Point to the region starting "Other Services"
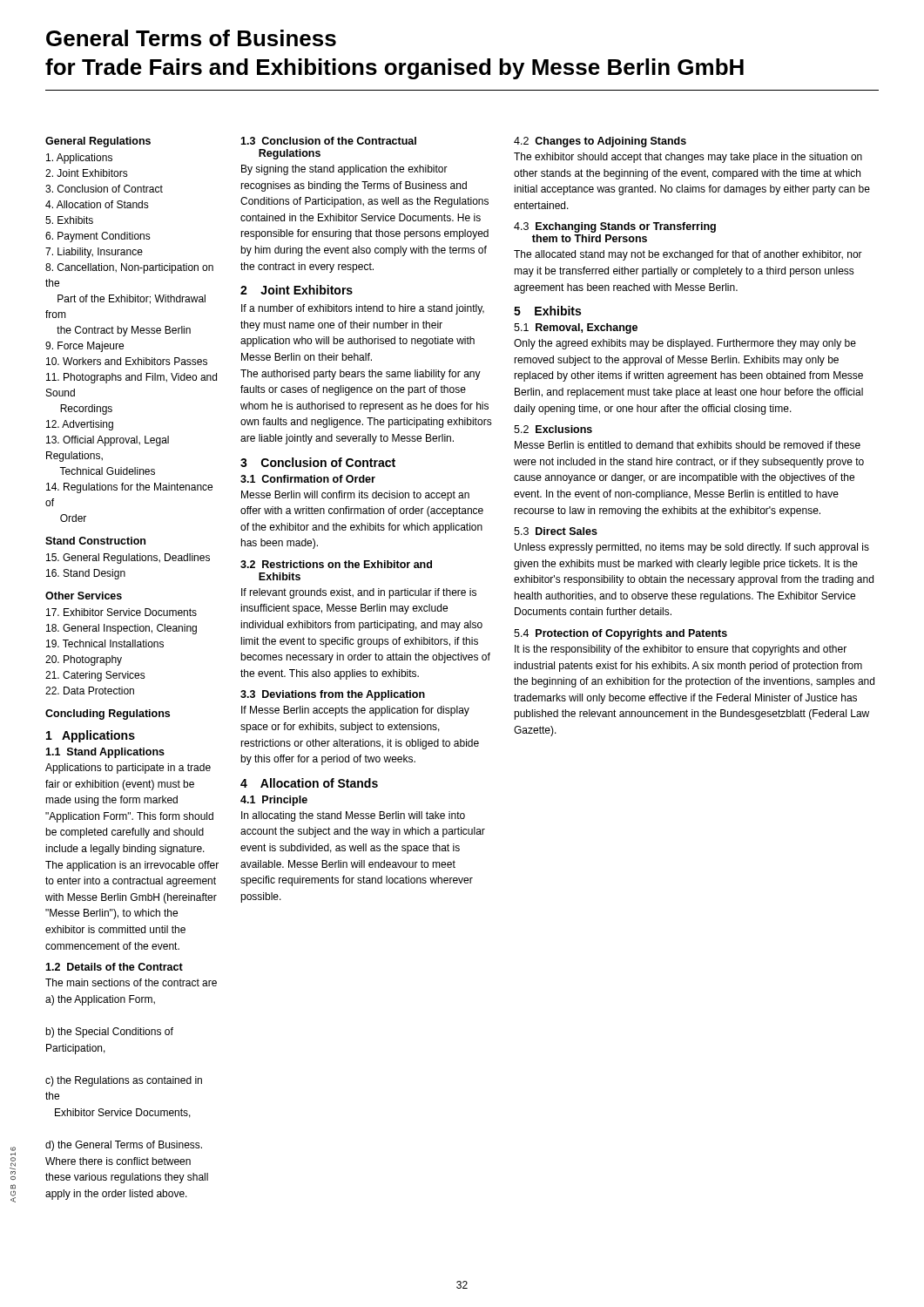This screenshot has width=924, height=1307. [x=84, y=596]
